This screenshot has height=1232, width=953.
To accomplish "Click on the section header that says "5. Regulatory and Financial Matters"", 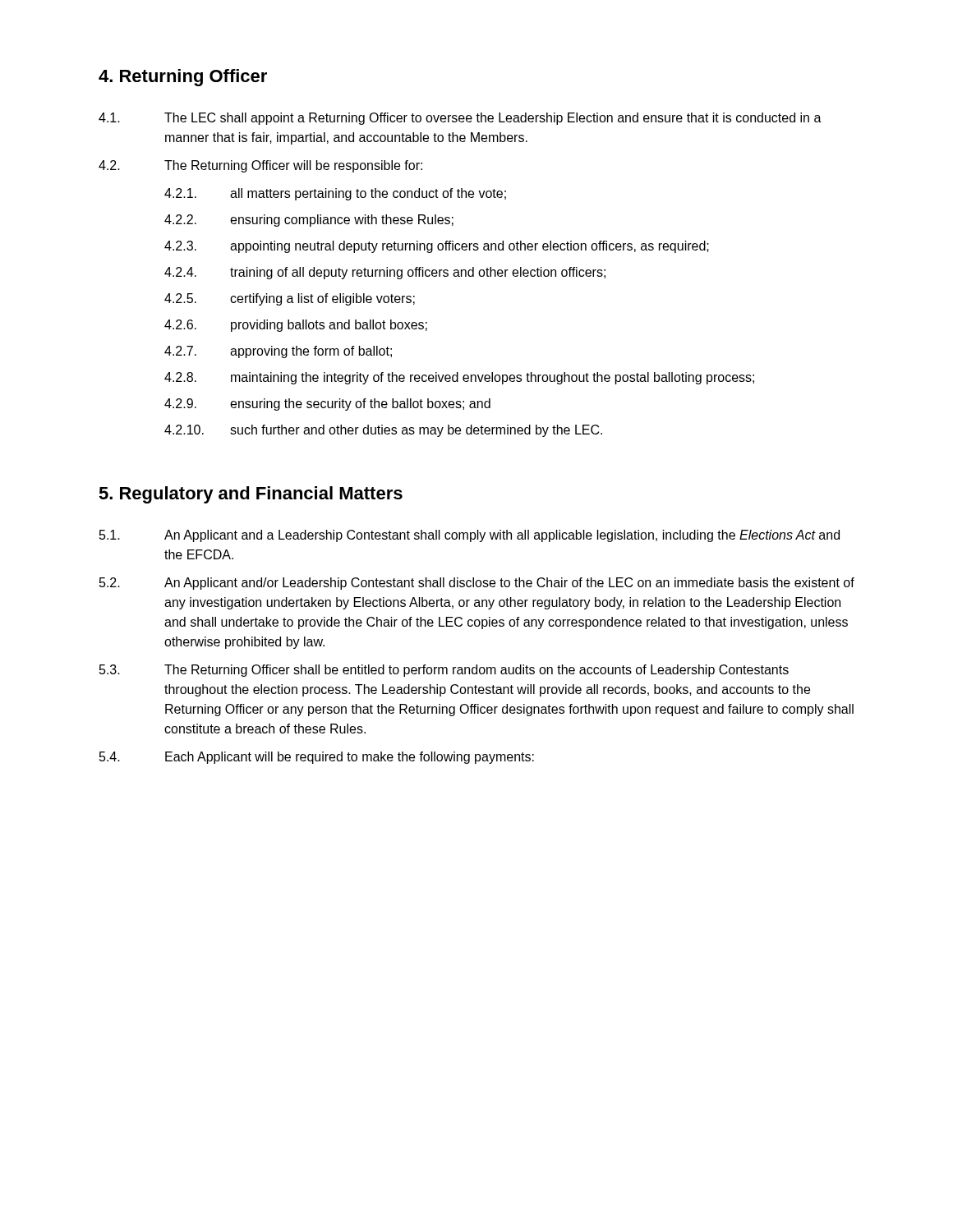I will (x=251, y=493).
